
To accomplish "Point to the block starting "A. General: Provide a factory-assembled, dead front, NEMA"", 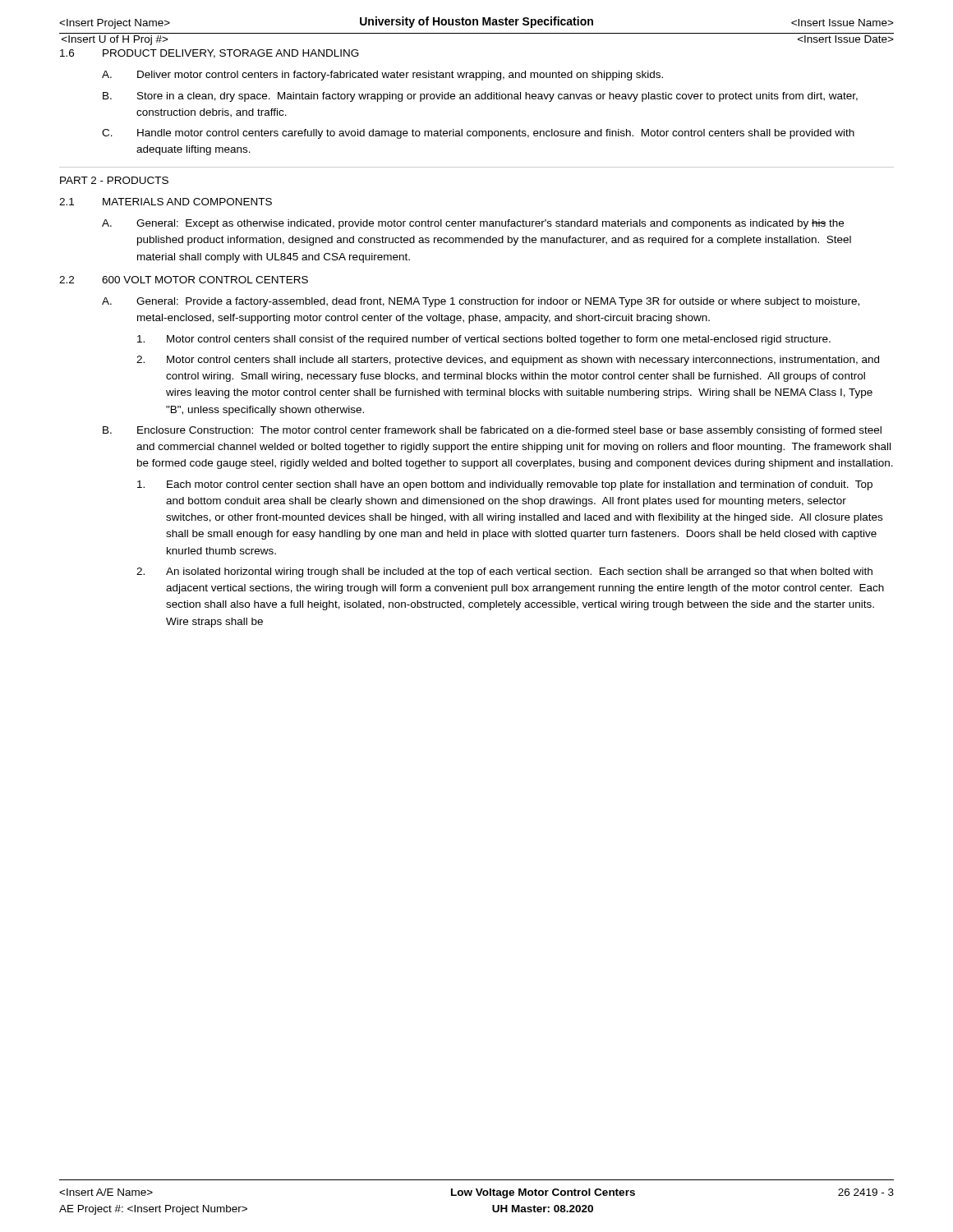I will pos(476,310).
